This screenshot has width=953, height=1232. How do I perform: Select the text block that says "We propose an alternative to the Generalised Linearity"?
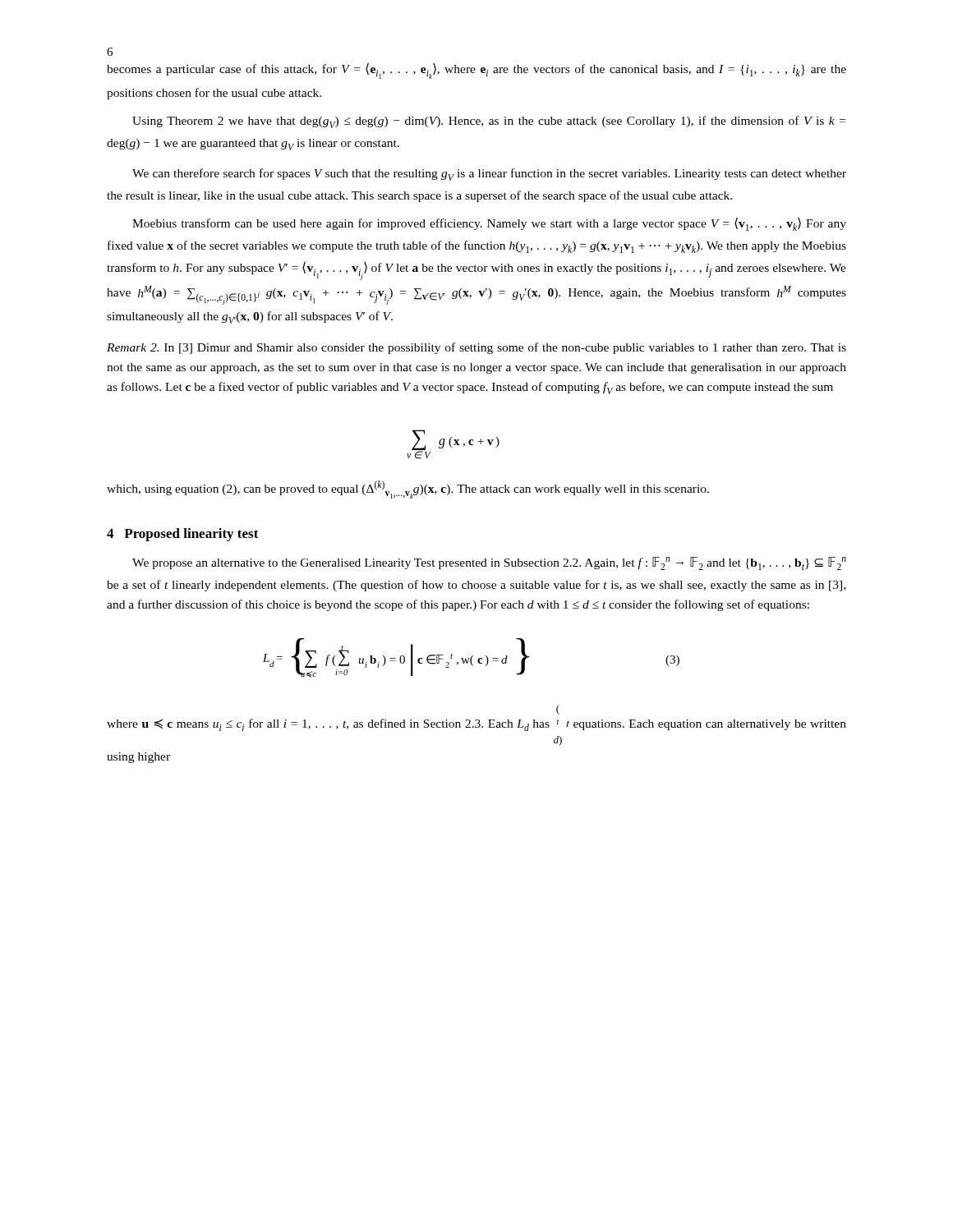point(476,582)
